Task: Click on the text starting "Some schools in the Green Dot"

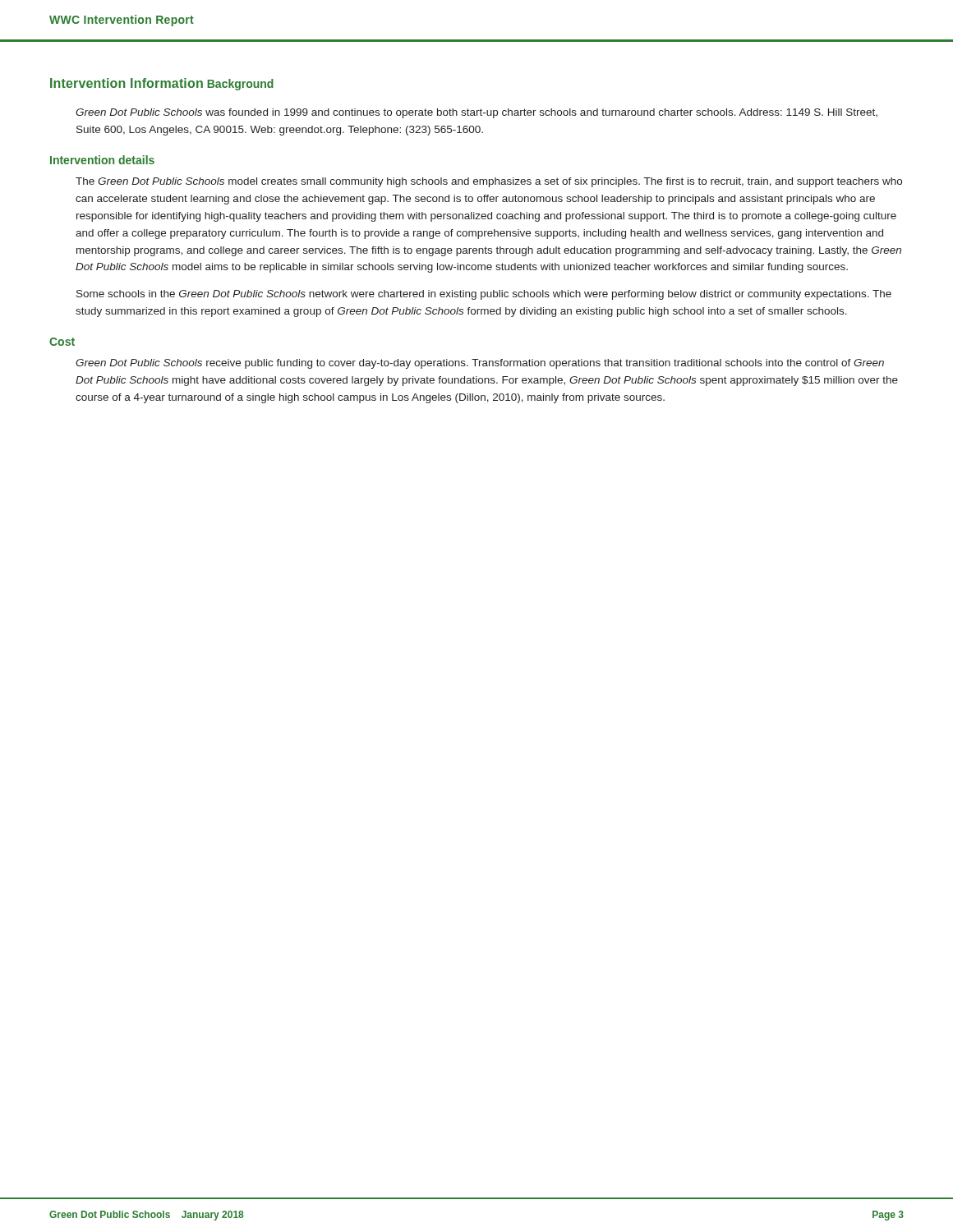Action: click(484, 303)
